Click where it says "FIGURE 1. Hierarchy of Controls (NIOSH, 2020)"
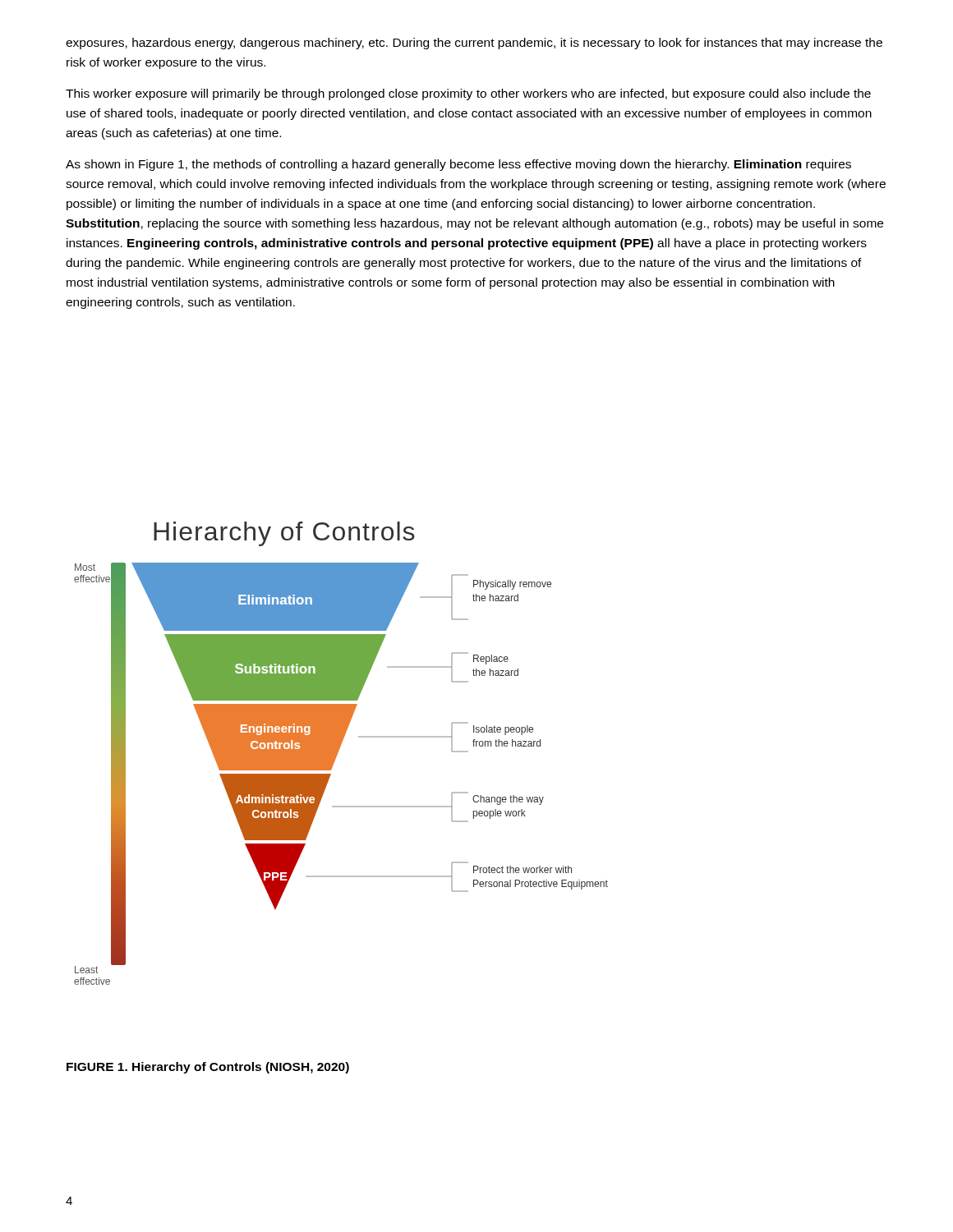 tap(208, 1066)
